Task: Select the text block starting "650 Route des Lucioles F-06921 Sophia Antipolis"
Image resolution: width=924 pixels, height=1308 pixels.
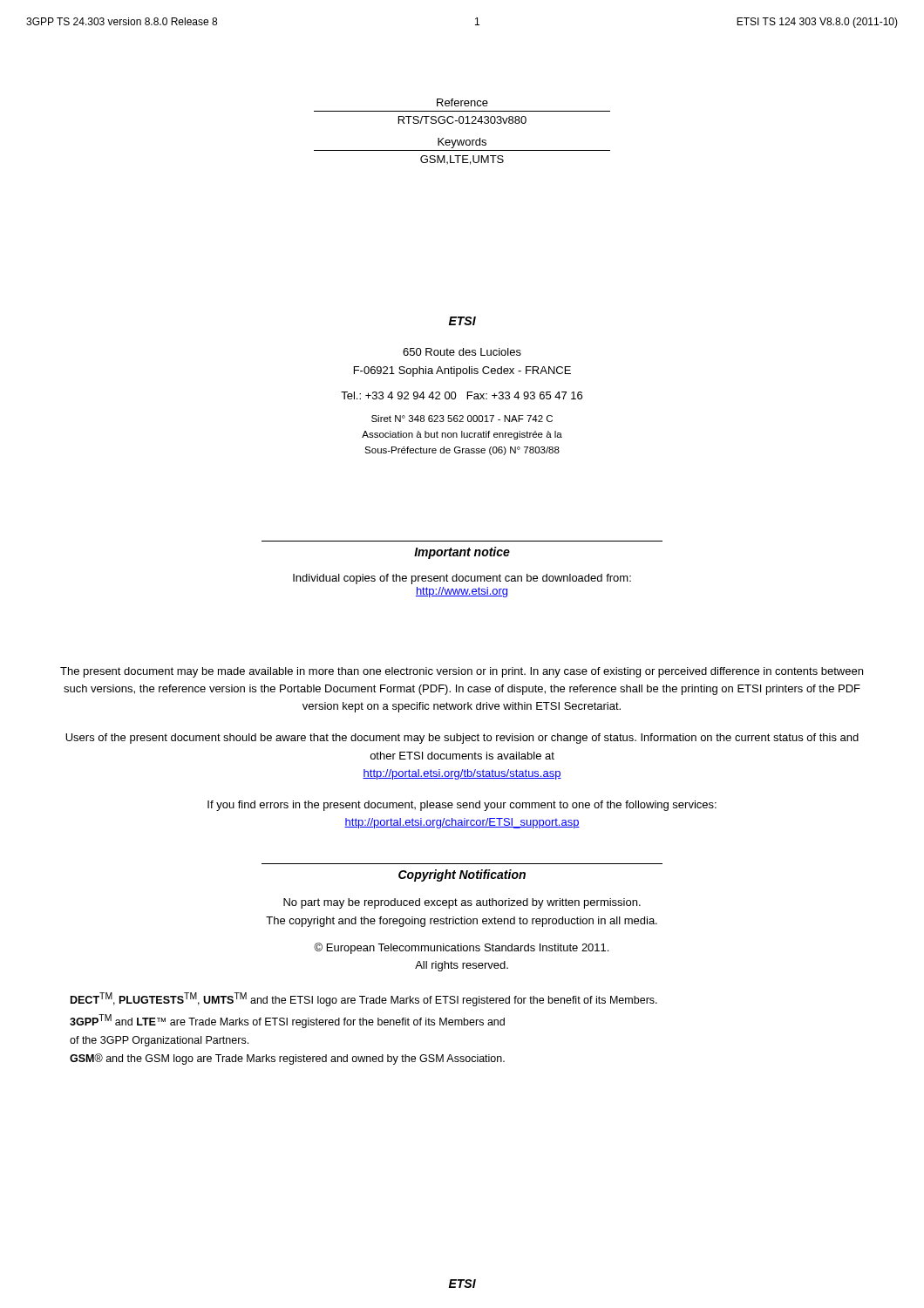Action: tap(462, 361)
